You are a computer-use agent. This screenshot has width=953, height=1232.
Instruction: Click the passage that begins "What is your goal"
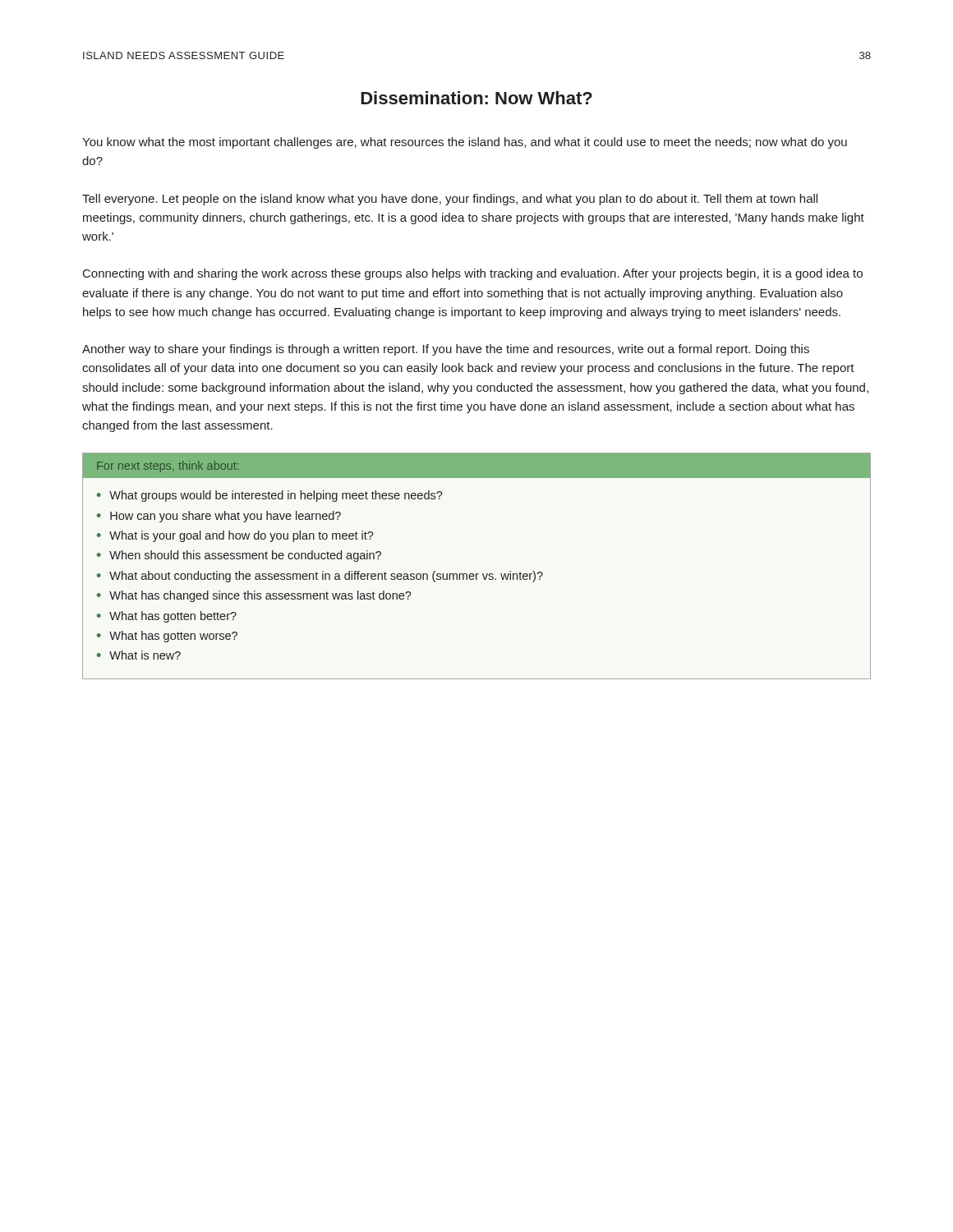(x=242, y=536)
